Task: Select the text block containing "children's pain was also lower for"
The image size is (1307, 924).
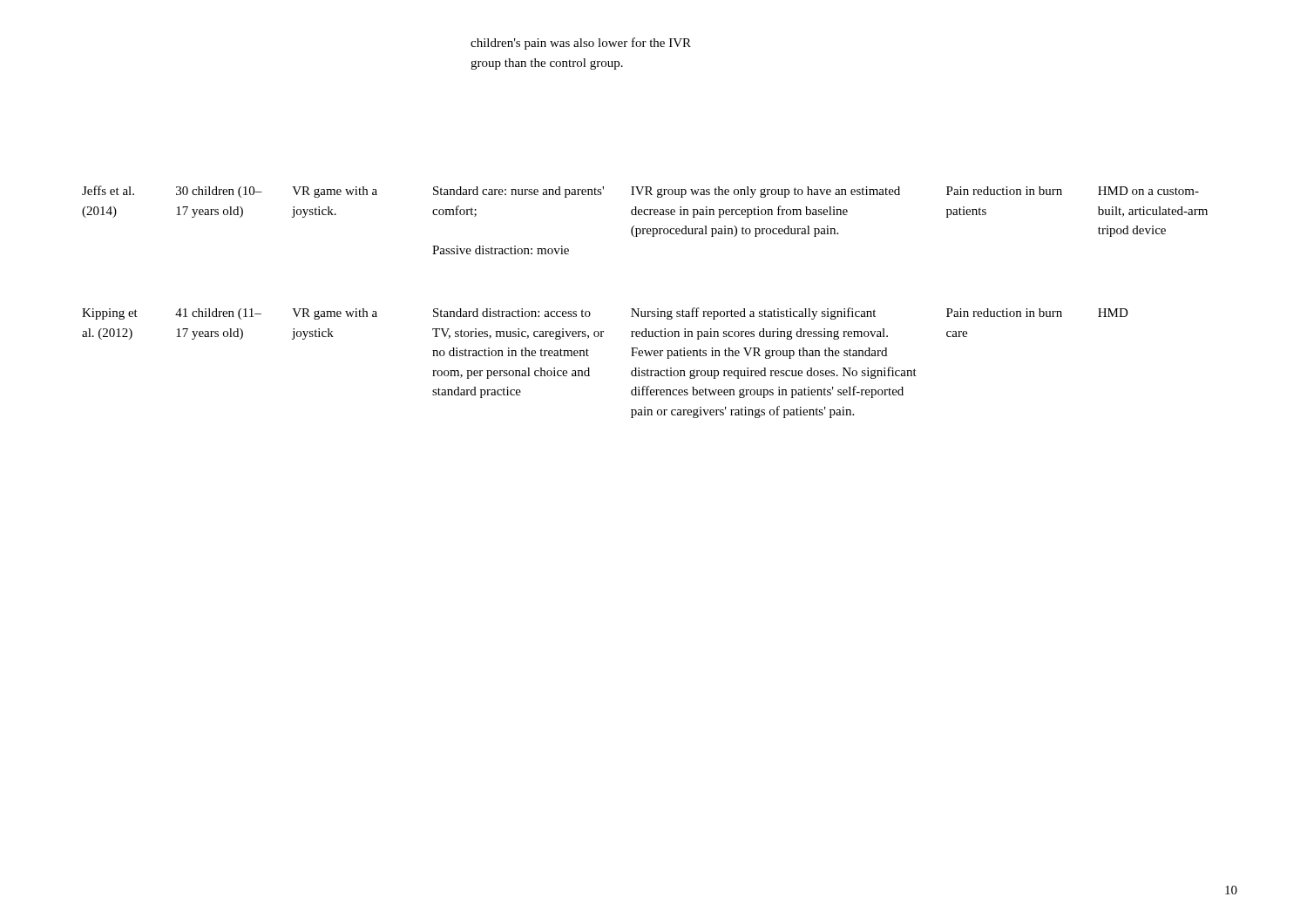Action: tap(581, 52)
